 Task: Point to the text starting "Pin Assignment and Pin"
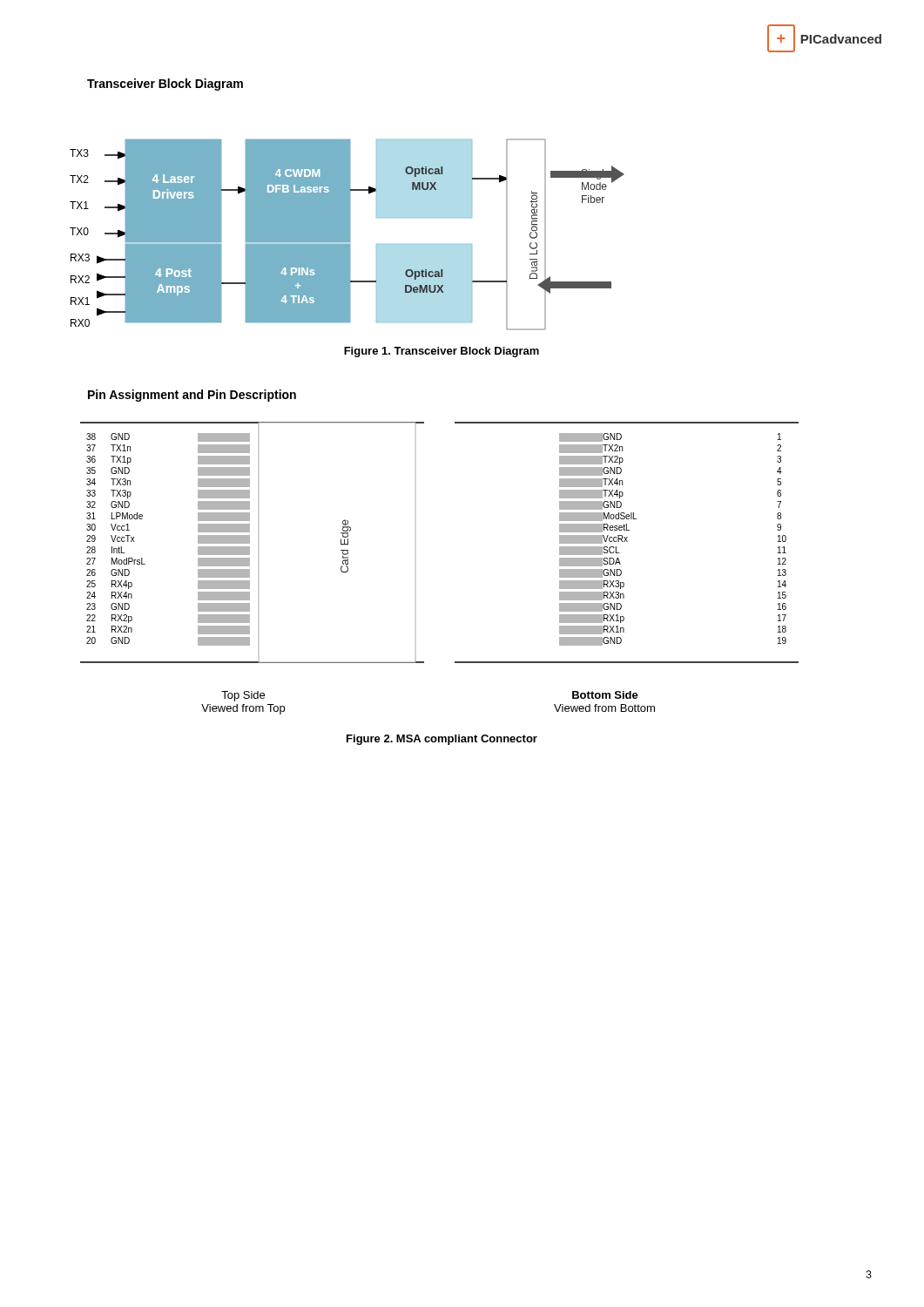(192, 395)
